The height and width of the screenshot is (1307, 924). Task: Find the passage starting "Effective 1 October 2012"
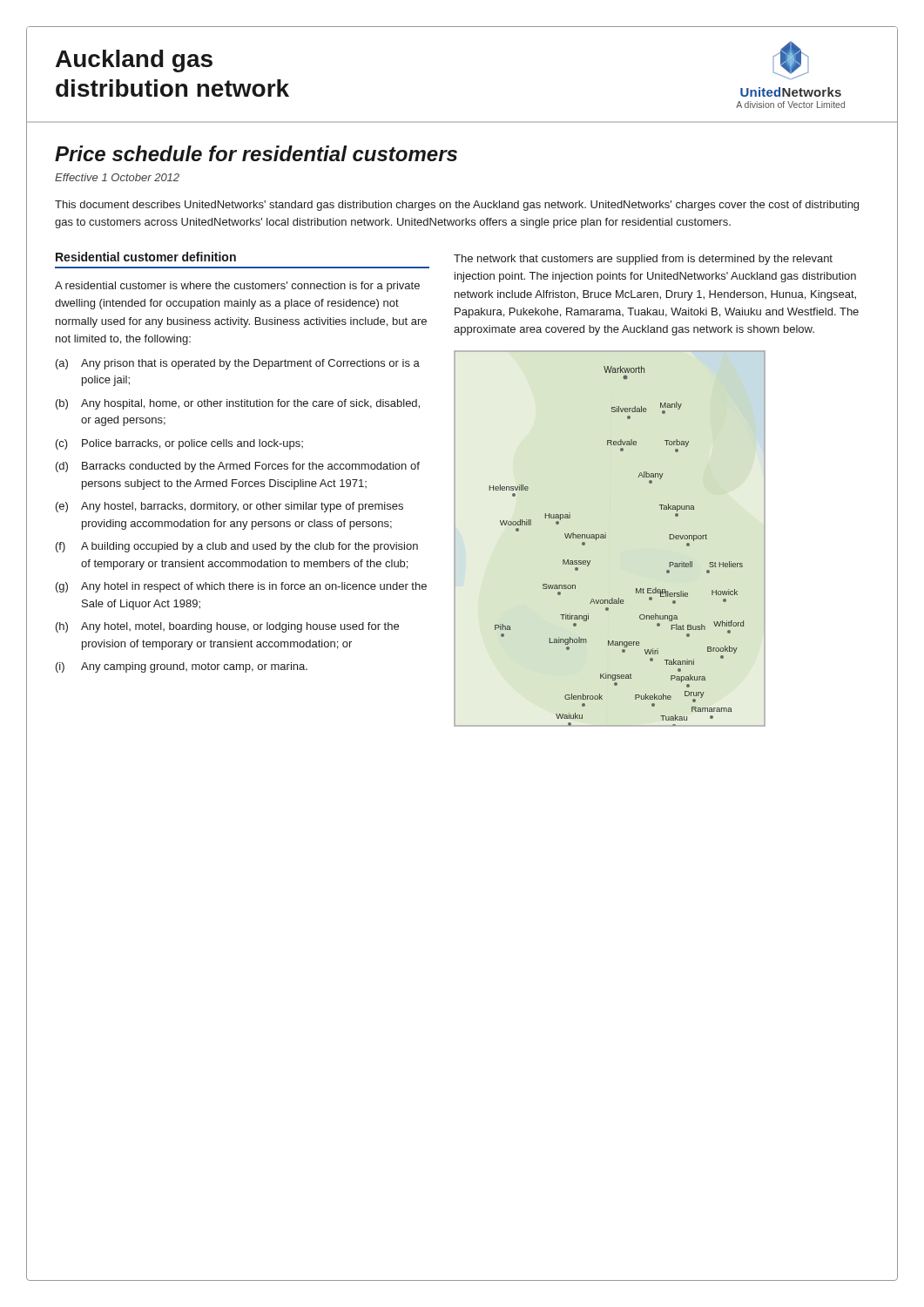pyautogui.click(x=117, y=177)
